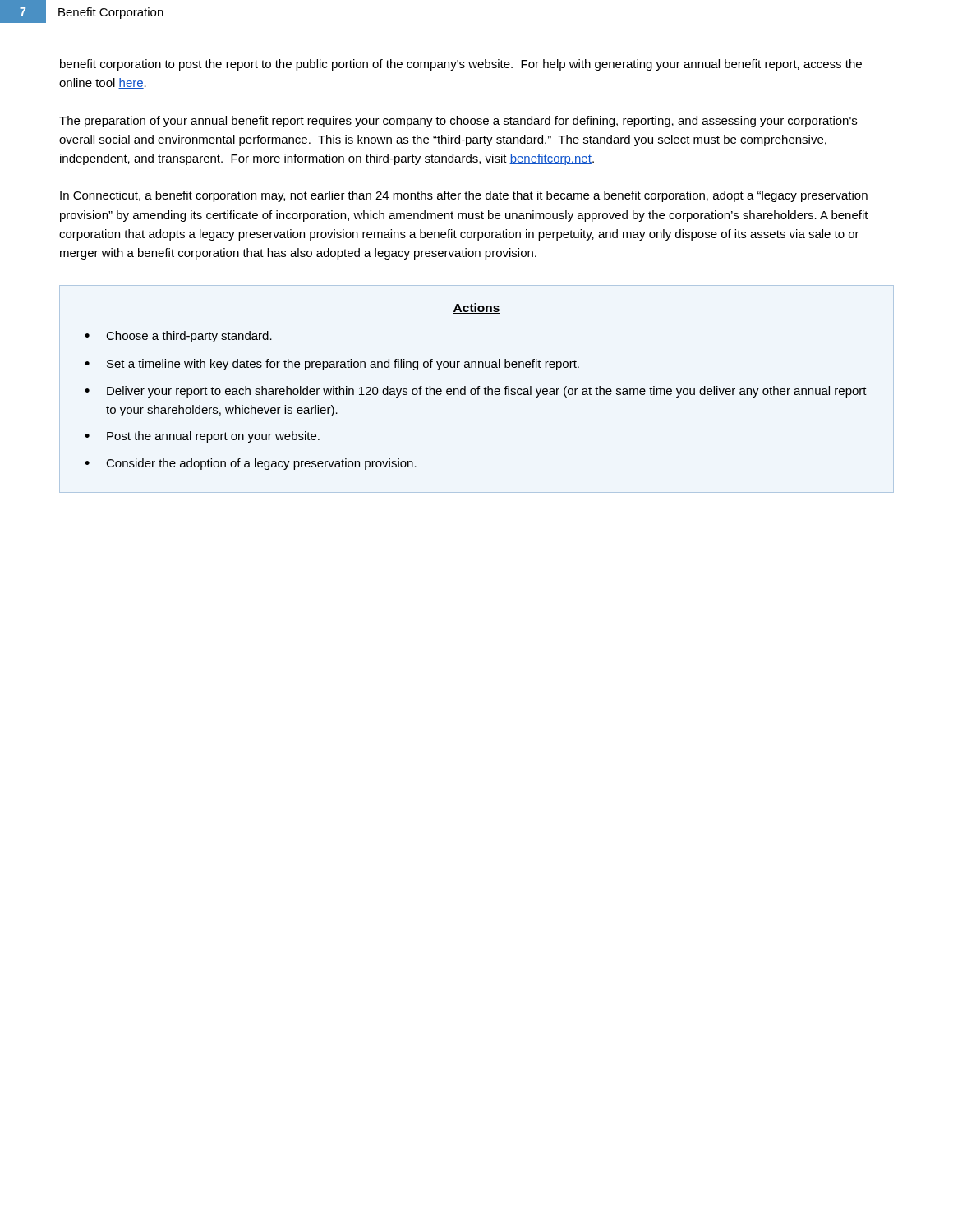Select the text block that says "In Connecticut, a benefit"
This screenshot has width=953, height=1232.
pos(464,224)
